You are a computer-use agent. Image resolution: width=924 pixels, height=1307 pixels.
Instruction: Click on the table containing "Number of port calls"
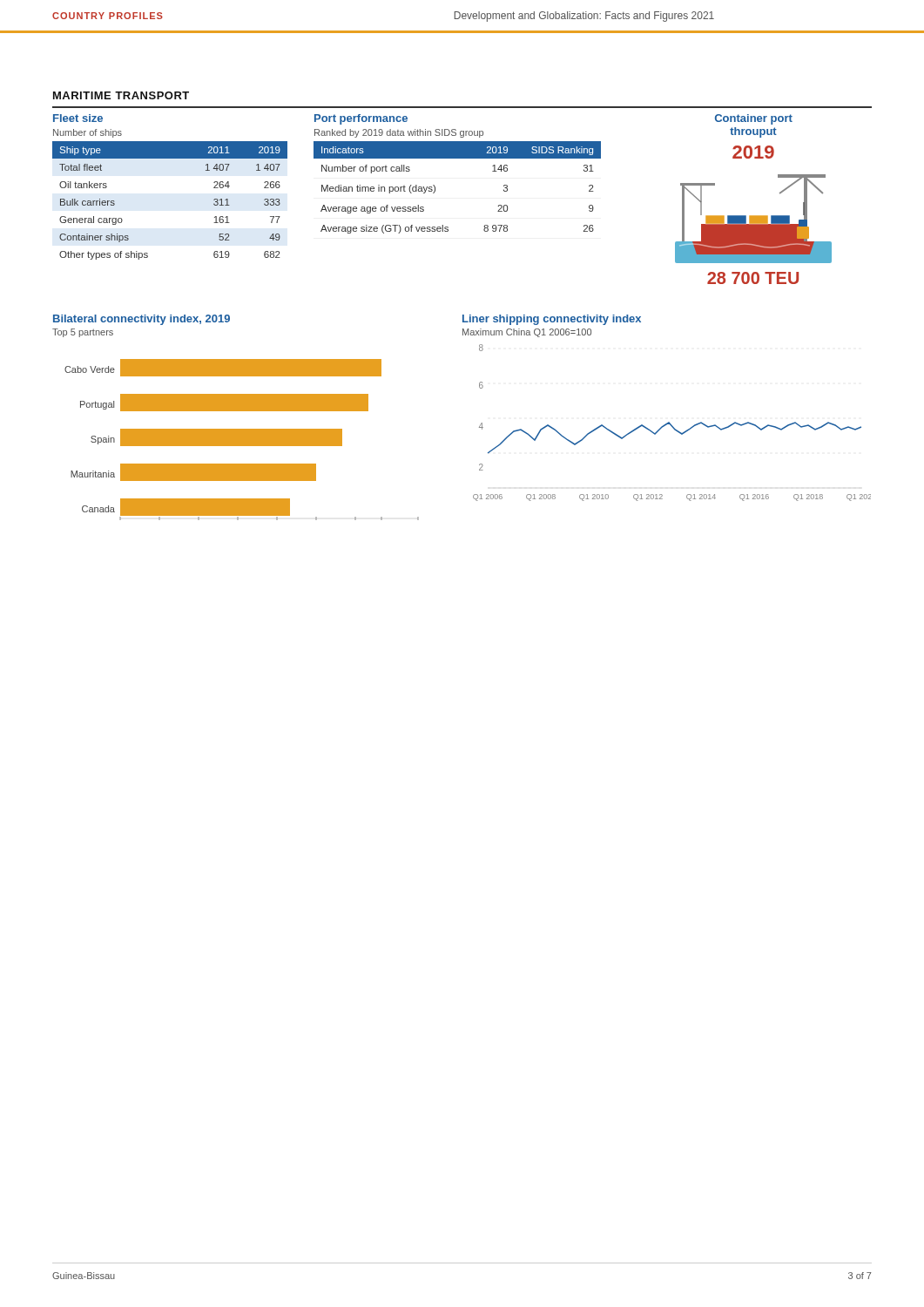pyautogui.click(x=457, y=190)
